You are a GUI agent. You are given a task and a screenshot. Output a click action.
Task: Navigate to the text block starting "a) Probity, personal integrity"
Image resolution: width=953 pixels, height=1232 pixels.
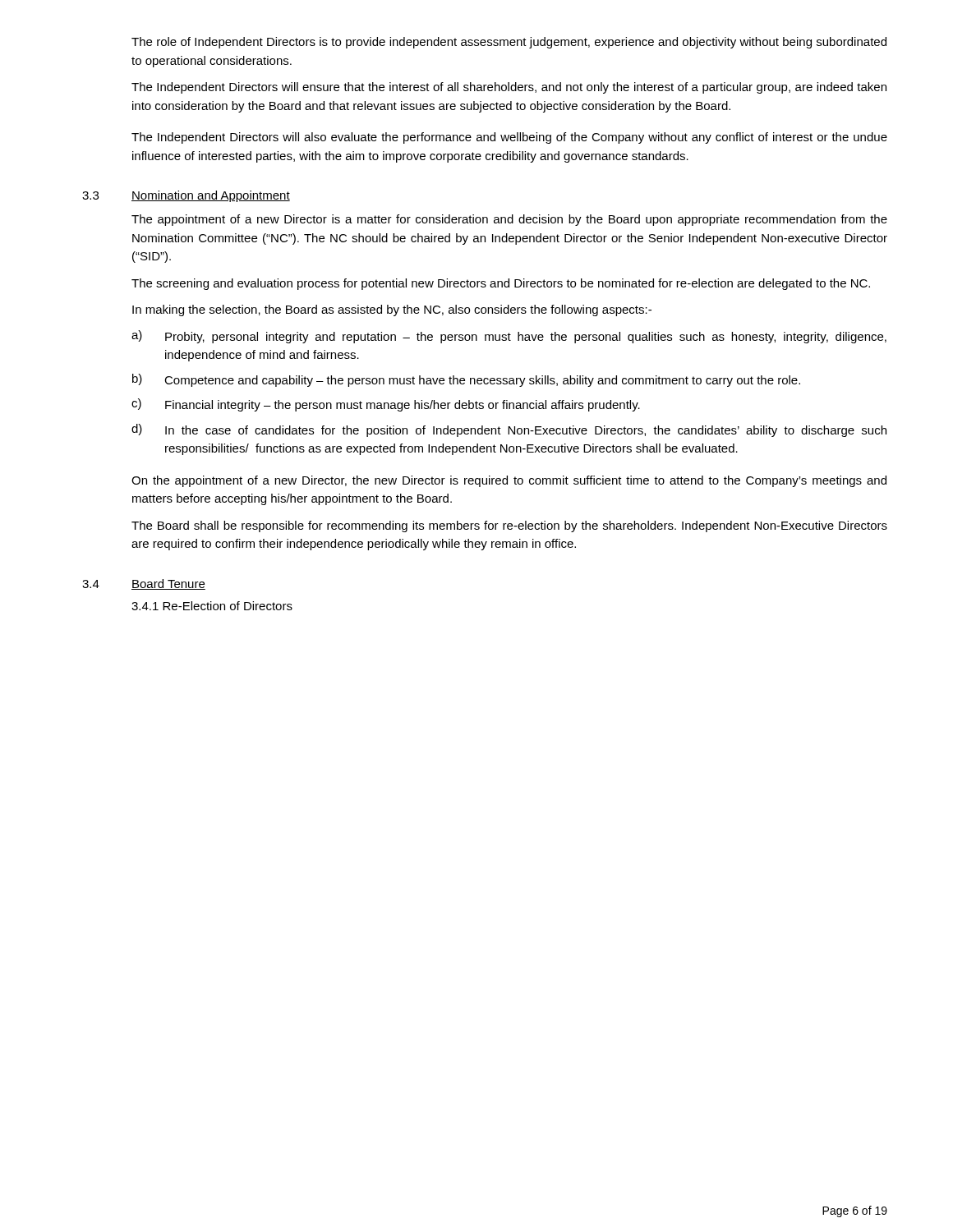(509, 346)
